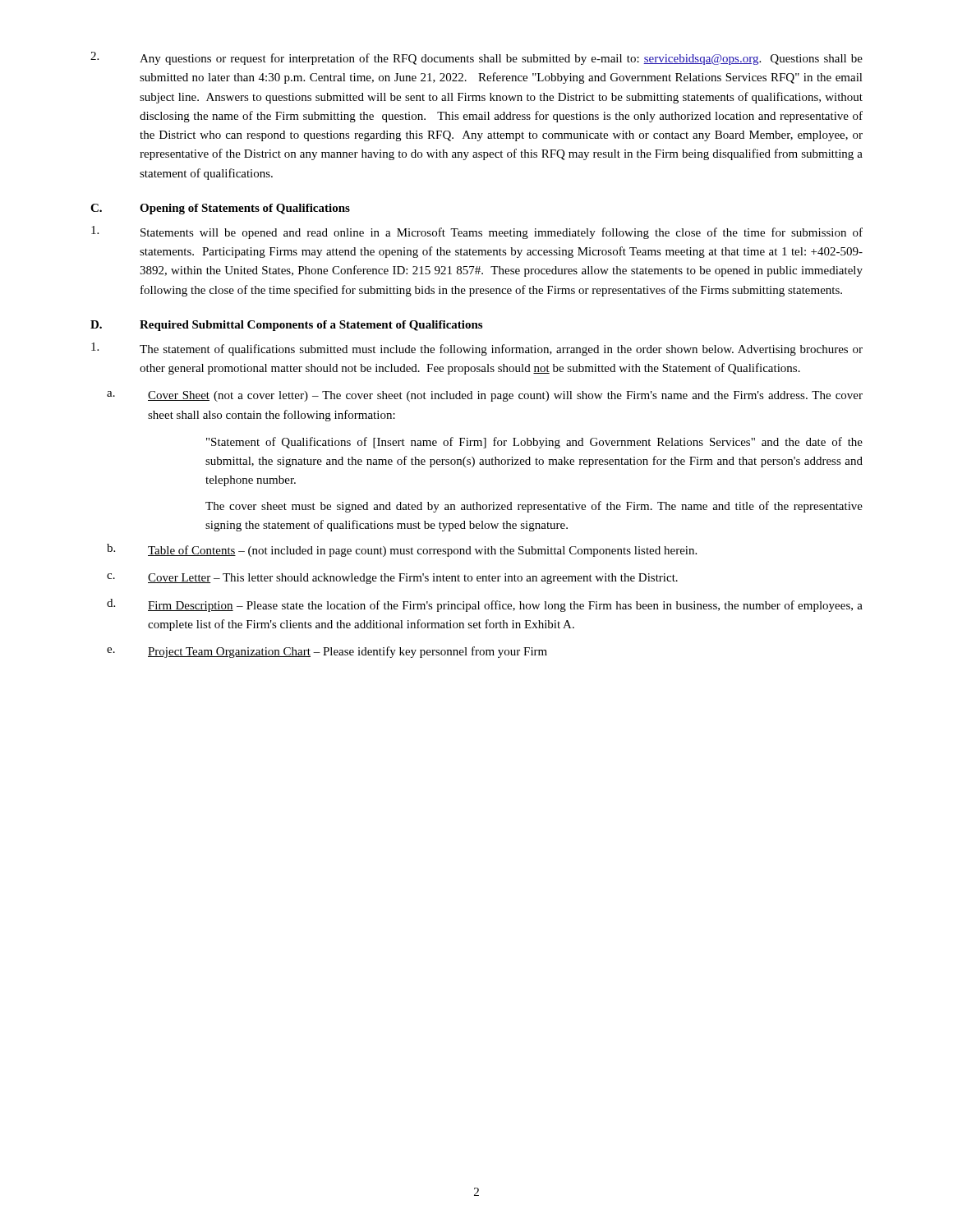Navigate to the text starting ""Statement of Qualifications of [Insert"
This screenshot has height=1232, width=953.
[x=534, y=461]
